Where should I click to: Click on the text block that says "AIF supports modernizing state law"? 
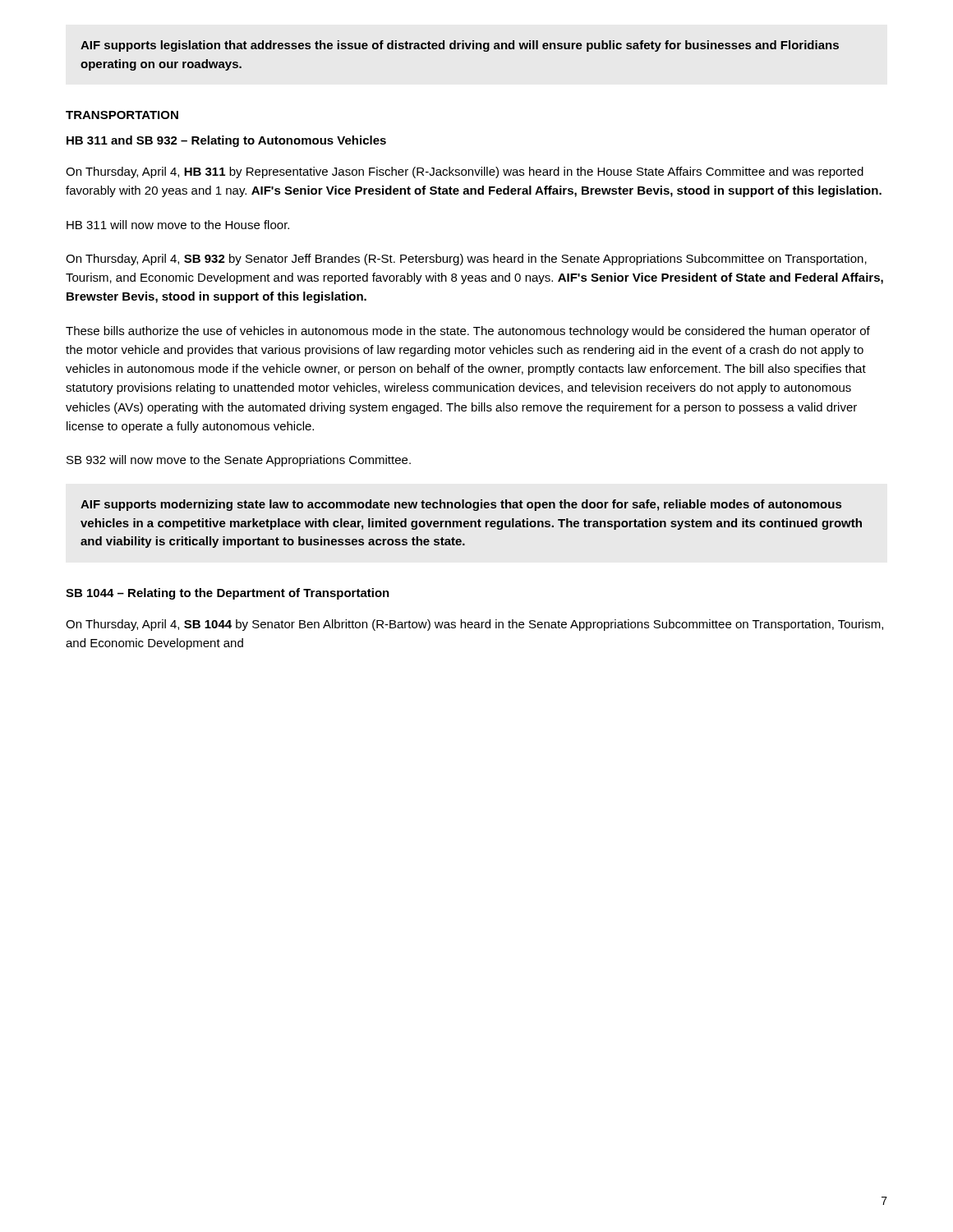[x=476, y=523]
